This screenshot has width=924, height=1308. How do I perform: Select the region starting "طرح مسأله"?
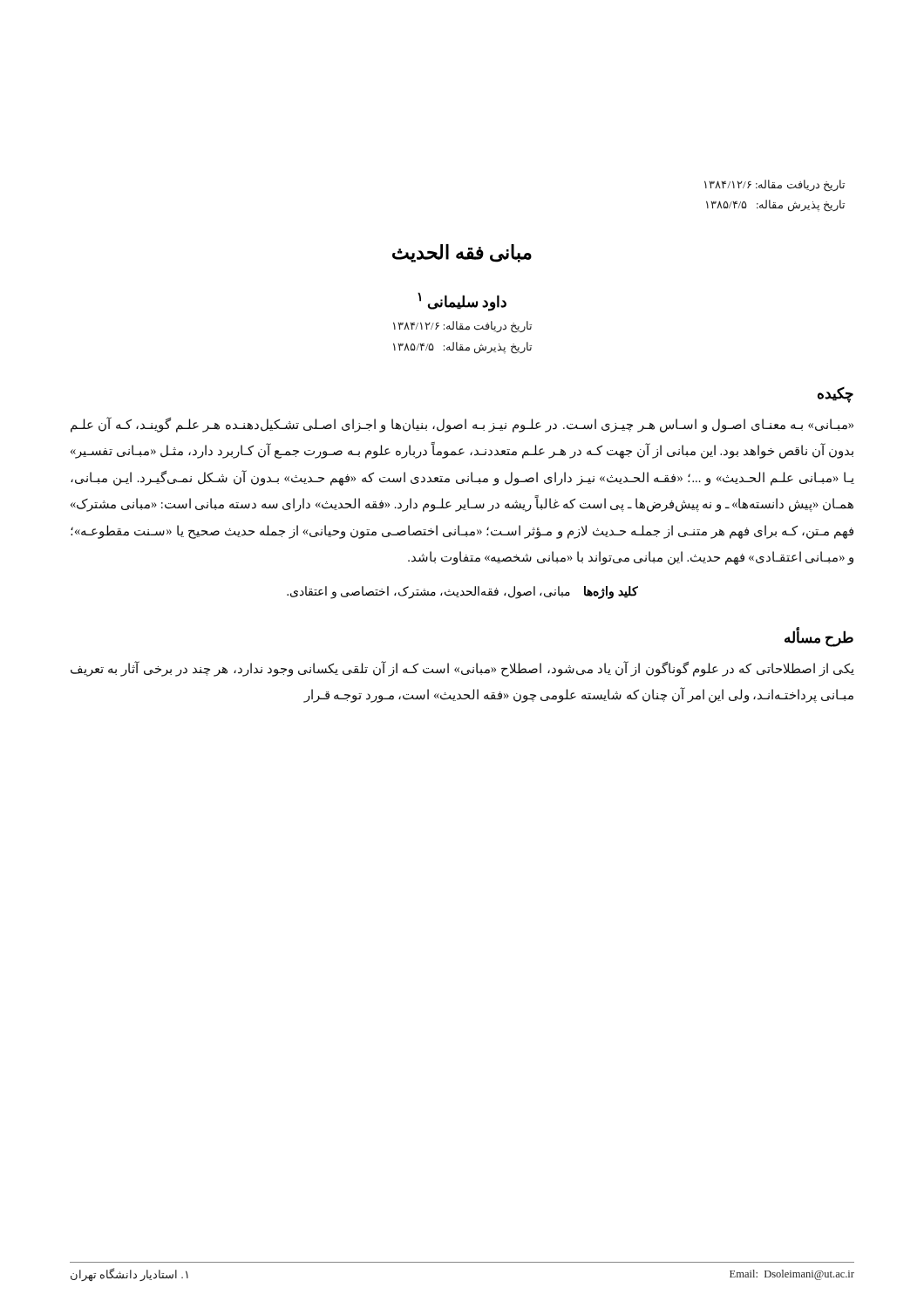(819, 637)
